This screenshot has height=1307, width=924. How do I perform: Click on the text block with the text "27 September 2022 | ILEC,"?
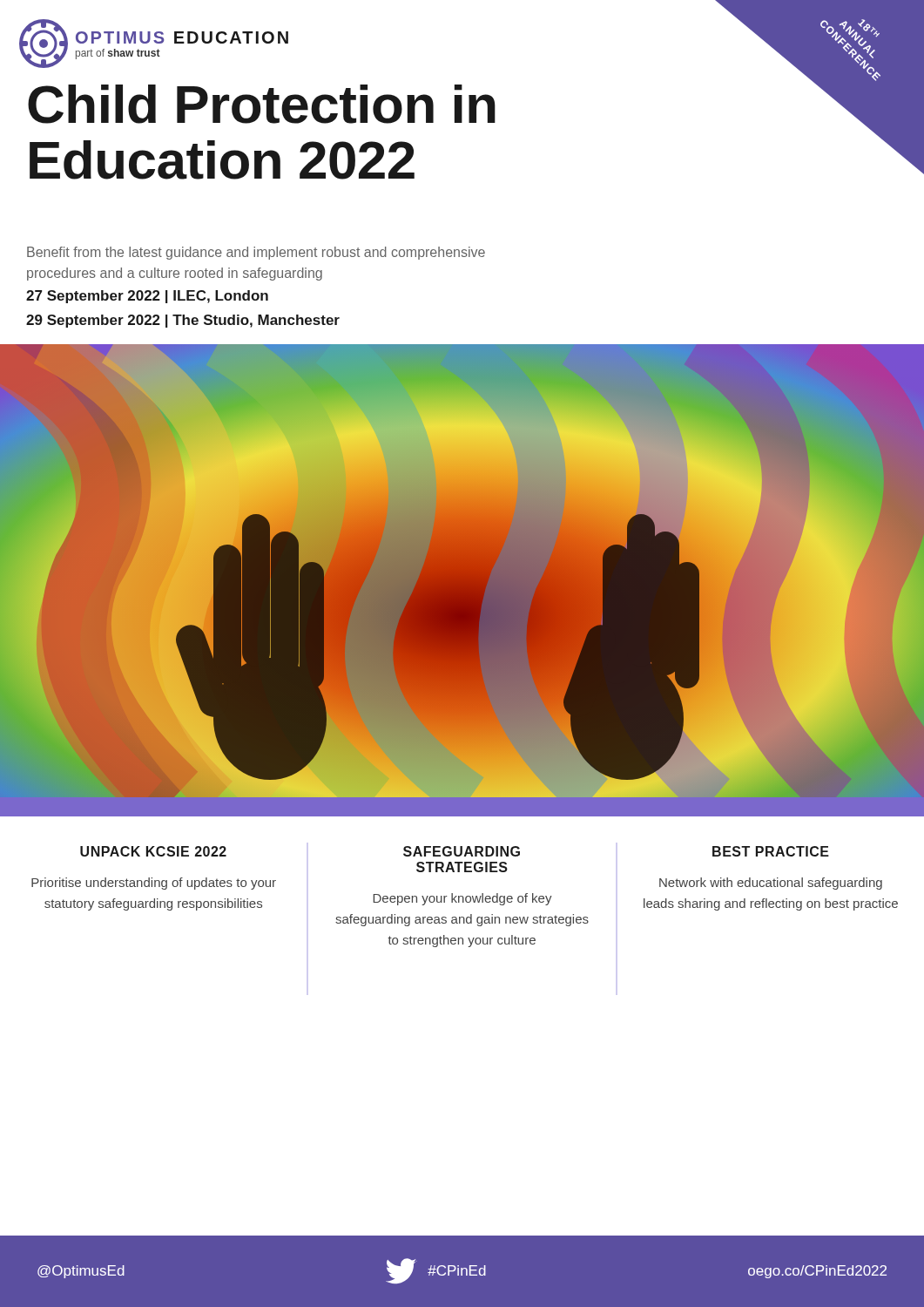[x=183, y=308]
